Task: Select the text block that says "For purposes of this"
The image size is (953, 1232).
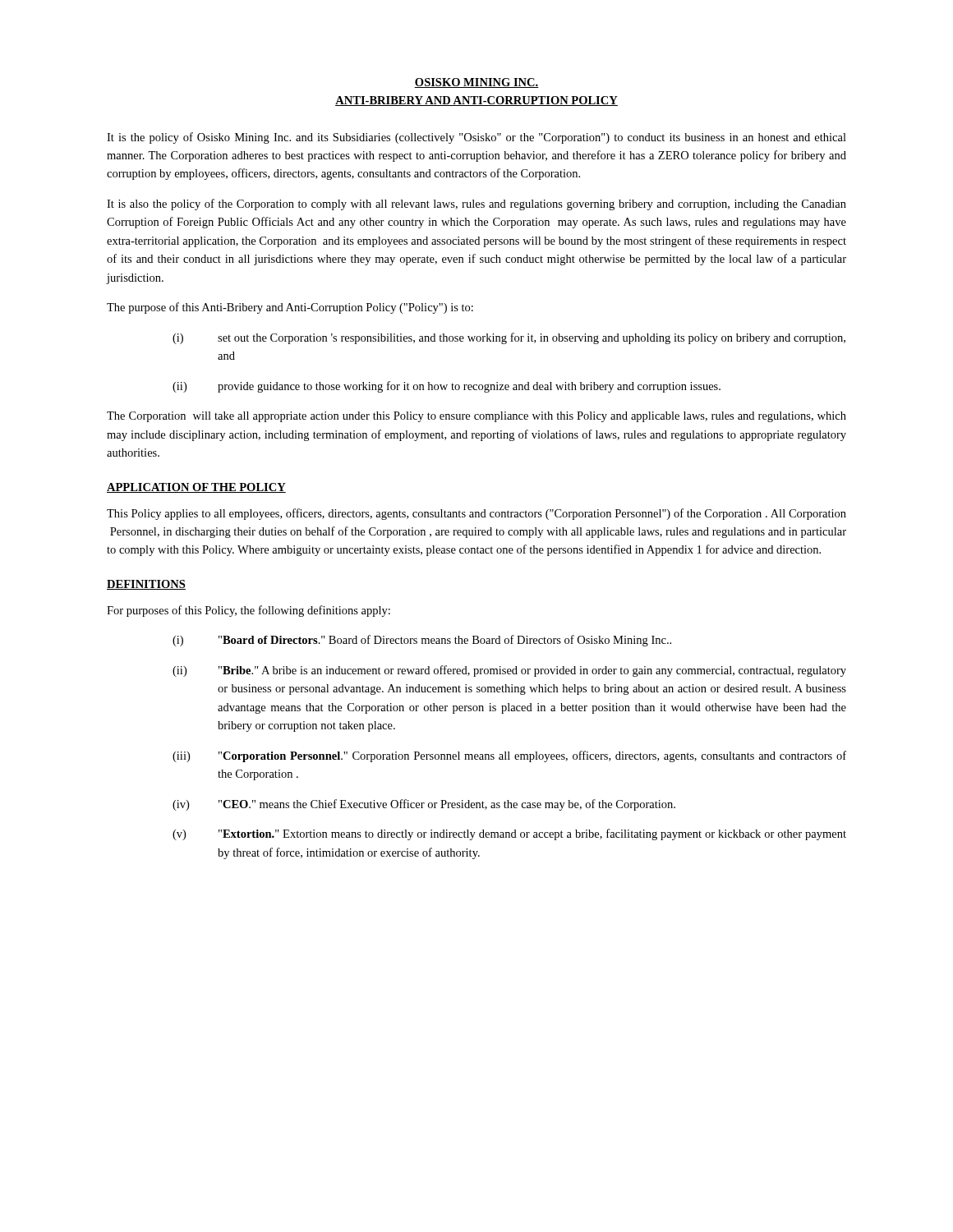Action: [x=249, y=610]
